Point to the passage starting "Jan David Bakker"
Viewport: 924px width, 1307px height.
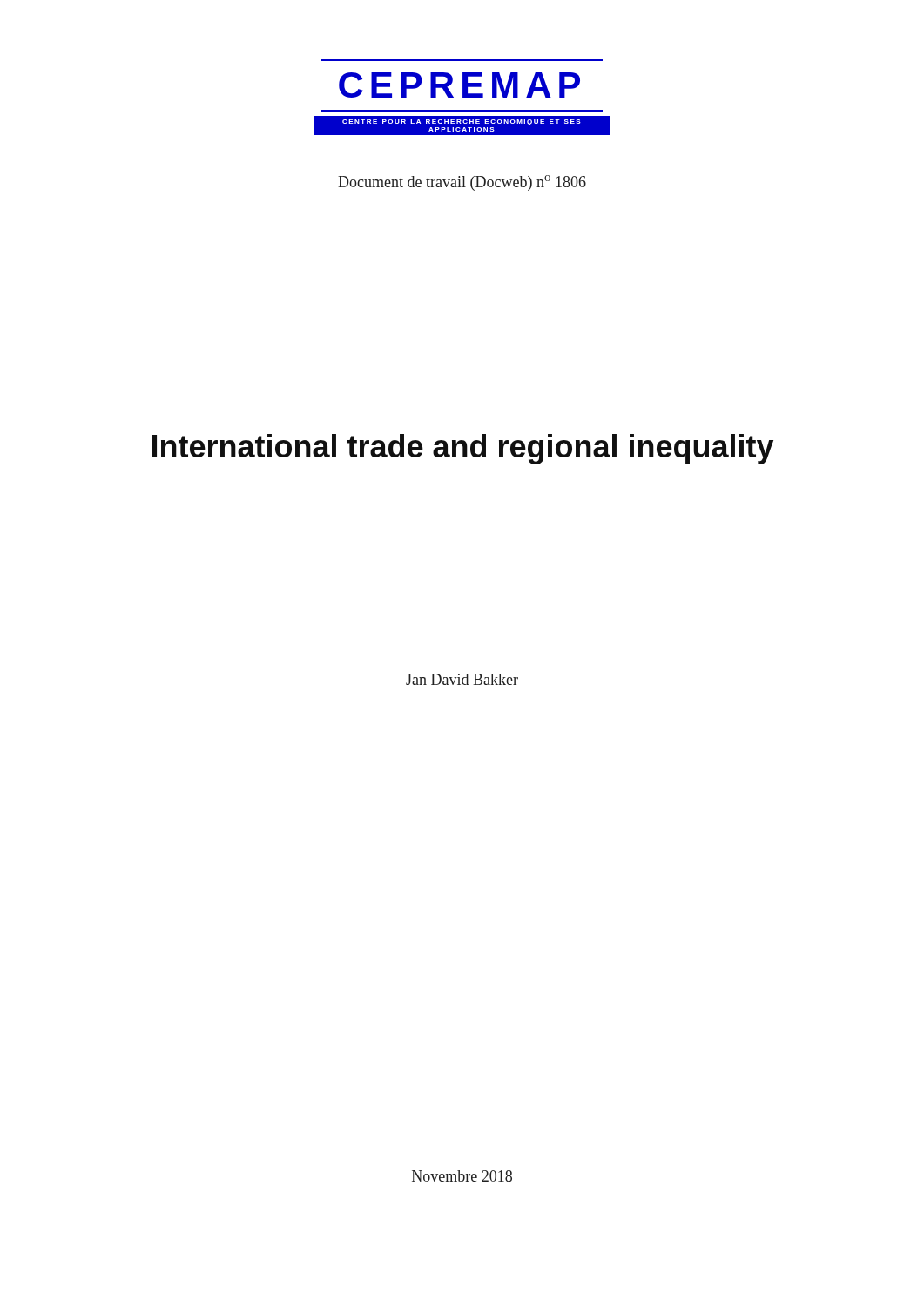462,680
